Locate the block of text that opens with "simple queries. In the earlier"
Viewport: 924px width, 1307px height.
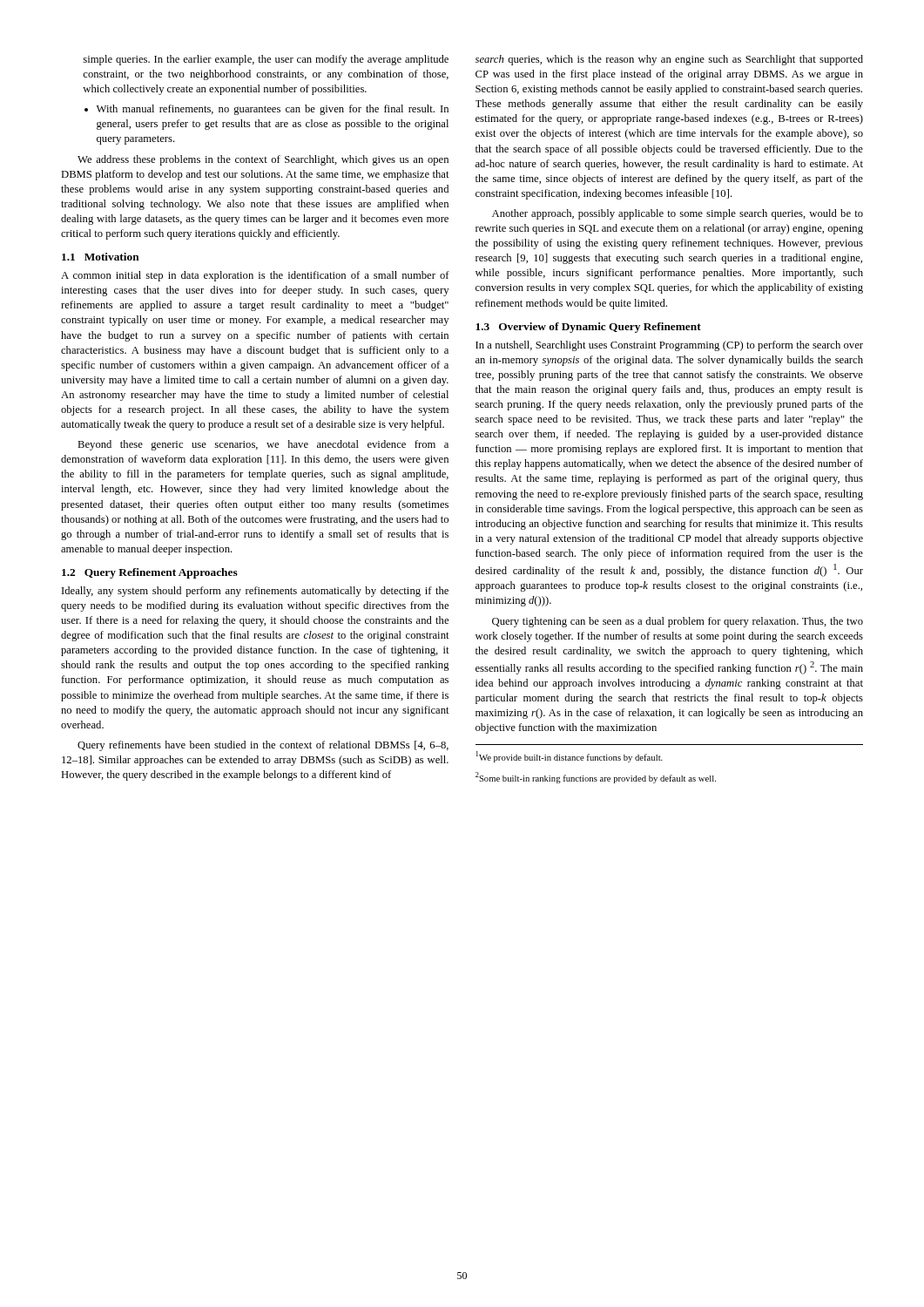click(266, 75)
